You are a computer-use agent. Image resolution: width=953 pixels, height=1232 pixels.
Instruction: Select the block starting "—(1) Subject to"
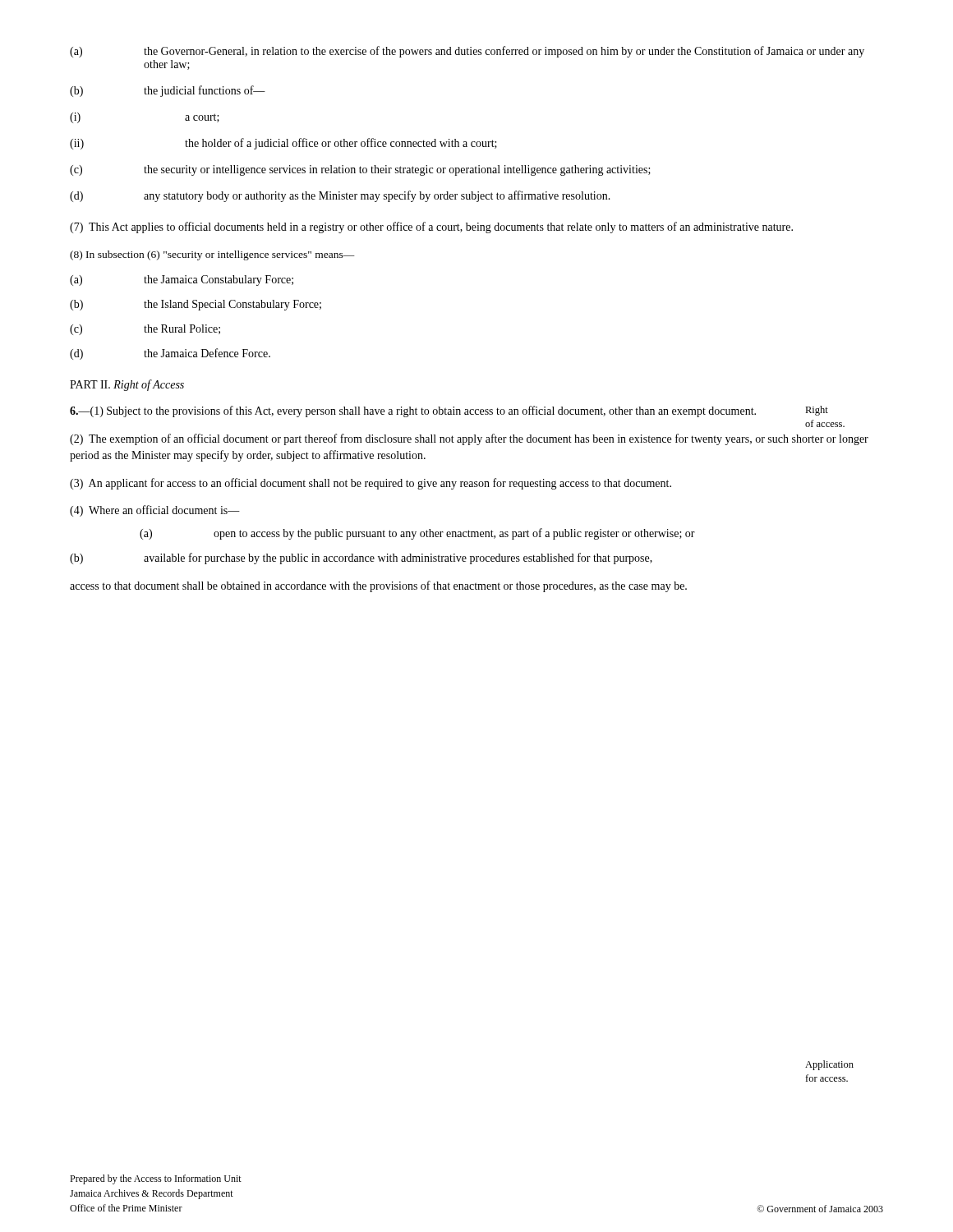tap(413, 411)
